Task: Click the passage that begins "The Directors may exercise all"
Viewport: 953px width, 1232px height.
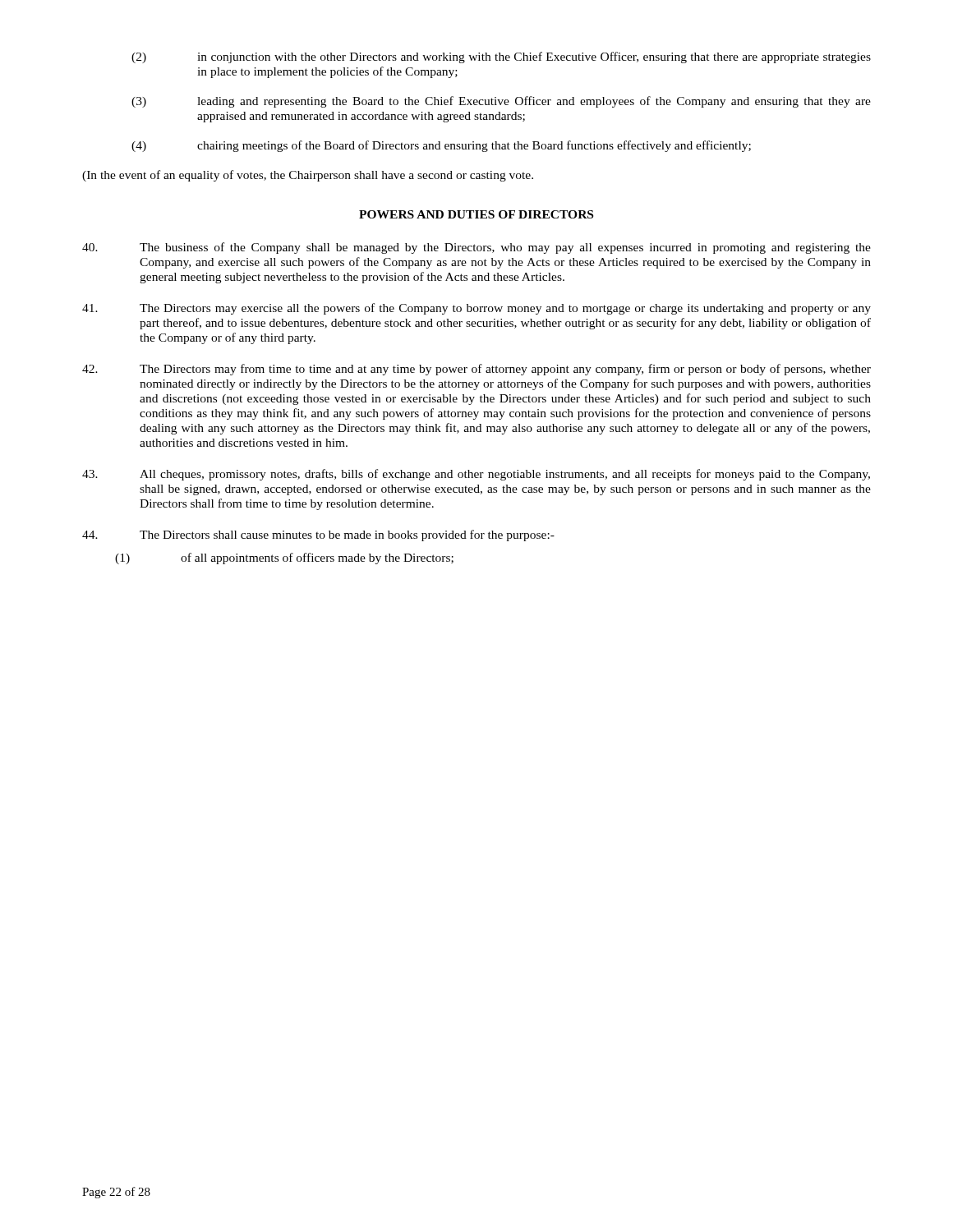Action: click(476, 323)
